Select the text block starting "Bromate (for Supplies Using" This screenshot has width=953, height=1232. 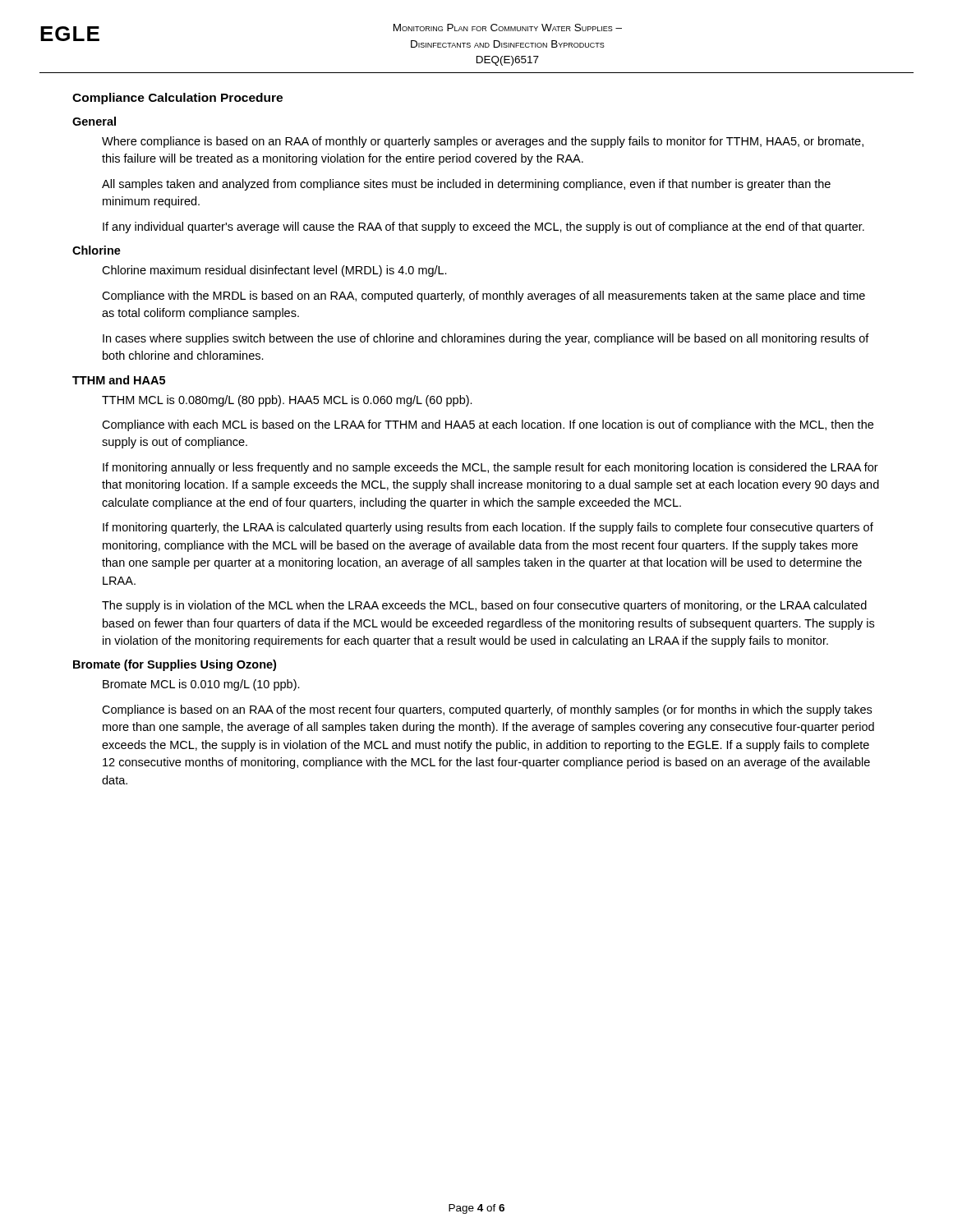point(175,665)
